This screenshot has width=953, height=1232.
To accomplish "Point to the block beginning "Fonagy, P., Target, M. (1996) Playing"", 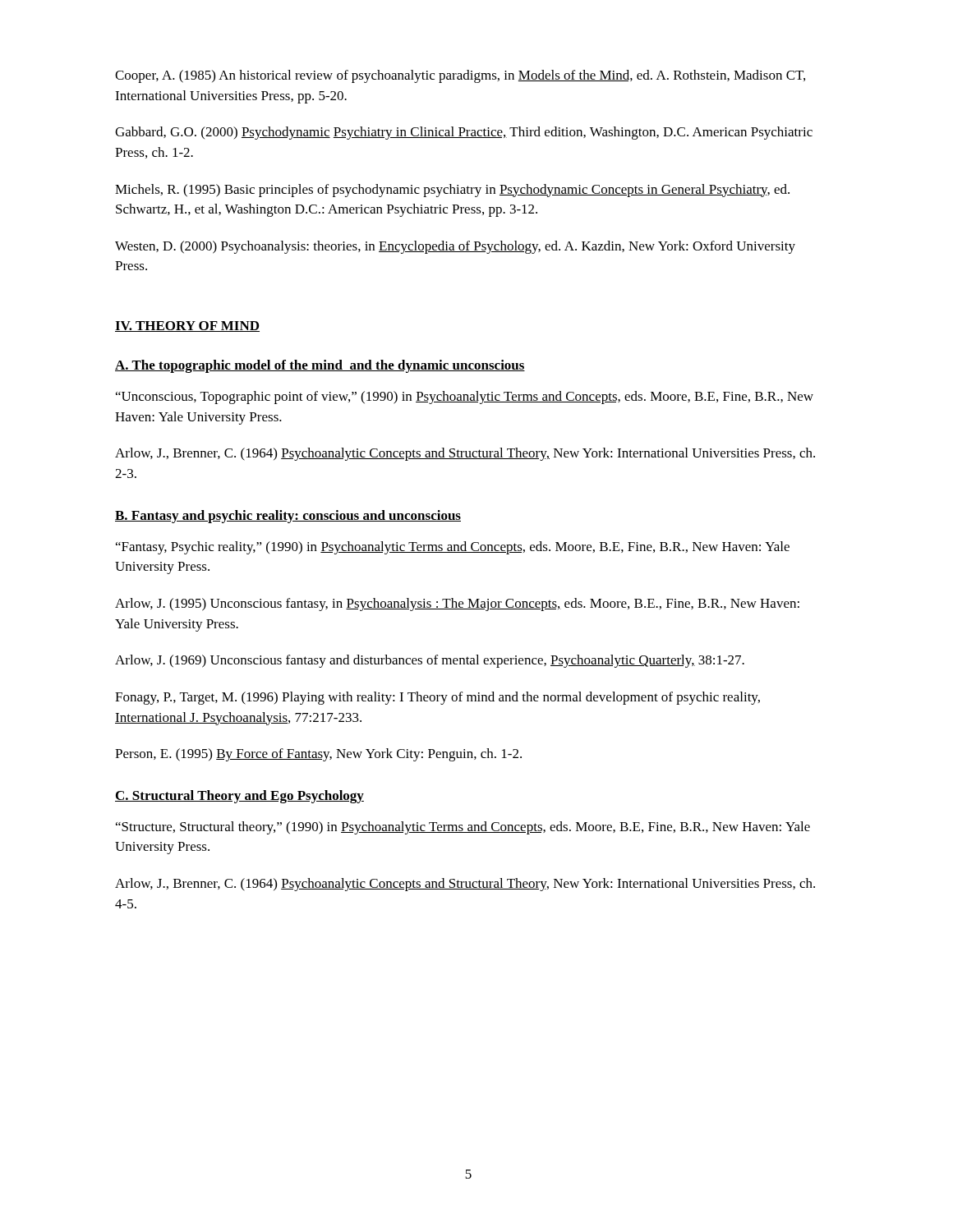I will pyautogui.click(x=438, y=707).
